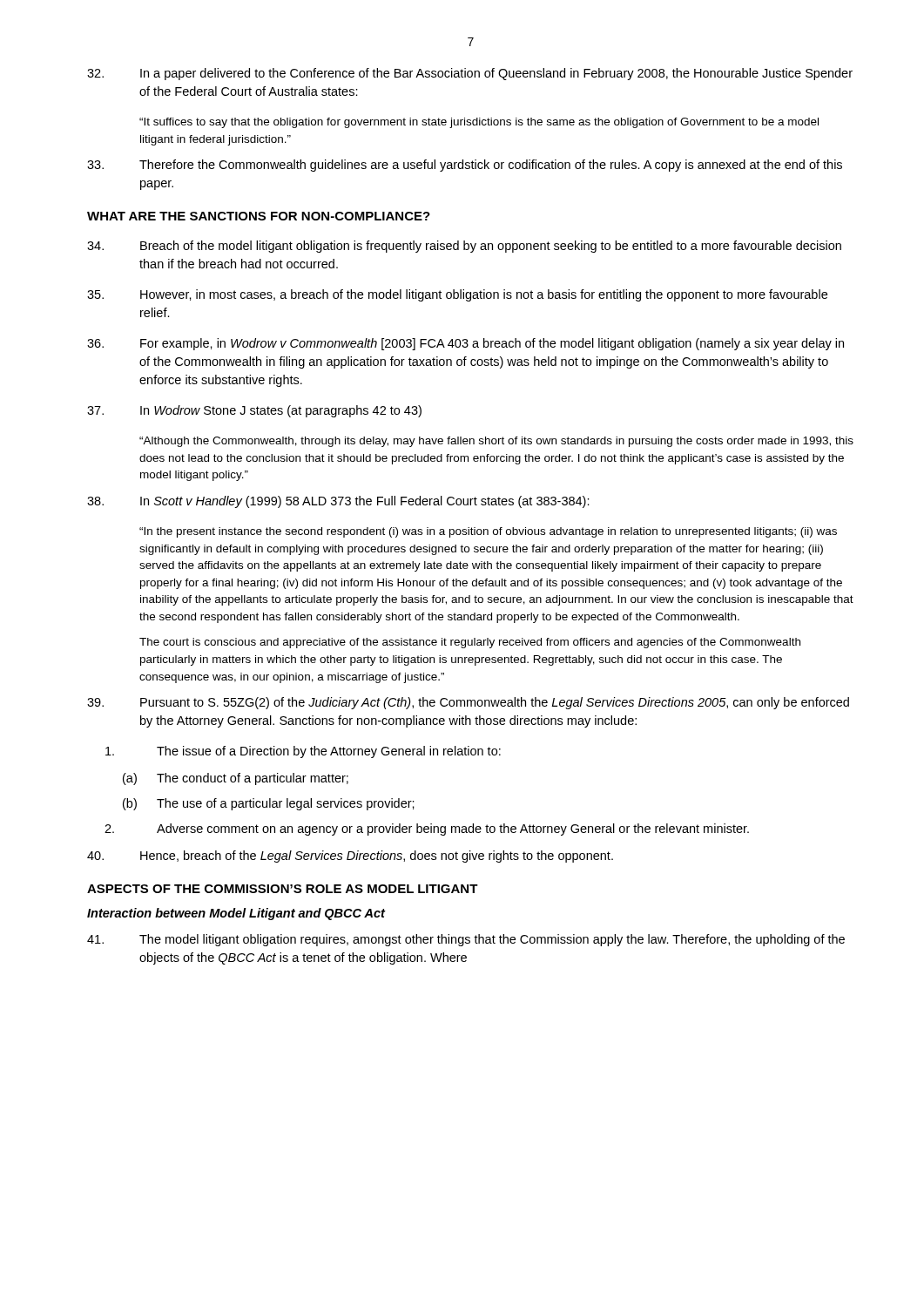Find the text block containing "“In the present instance the second"

tap(497, 604)
